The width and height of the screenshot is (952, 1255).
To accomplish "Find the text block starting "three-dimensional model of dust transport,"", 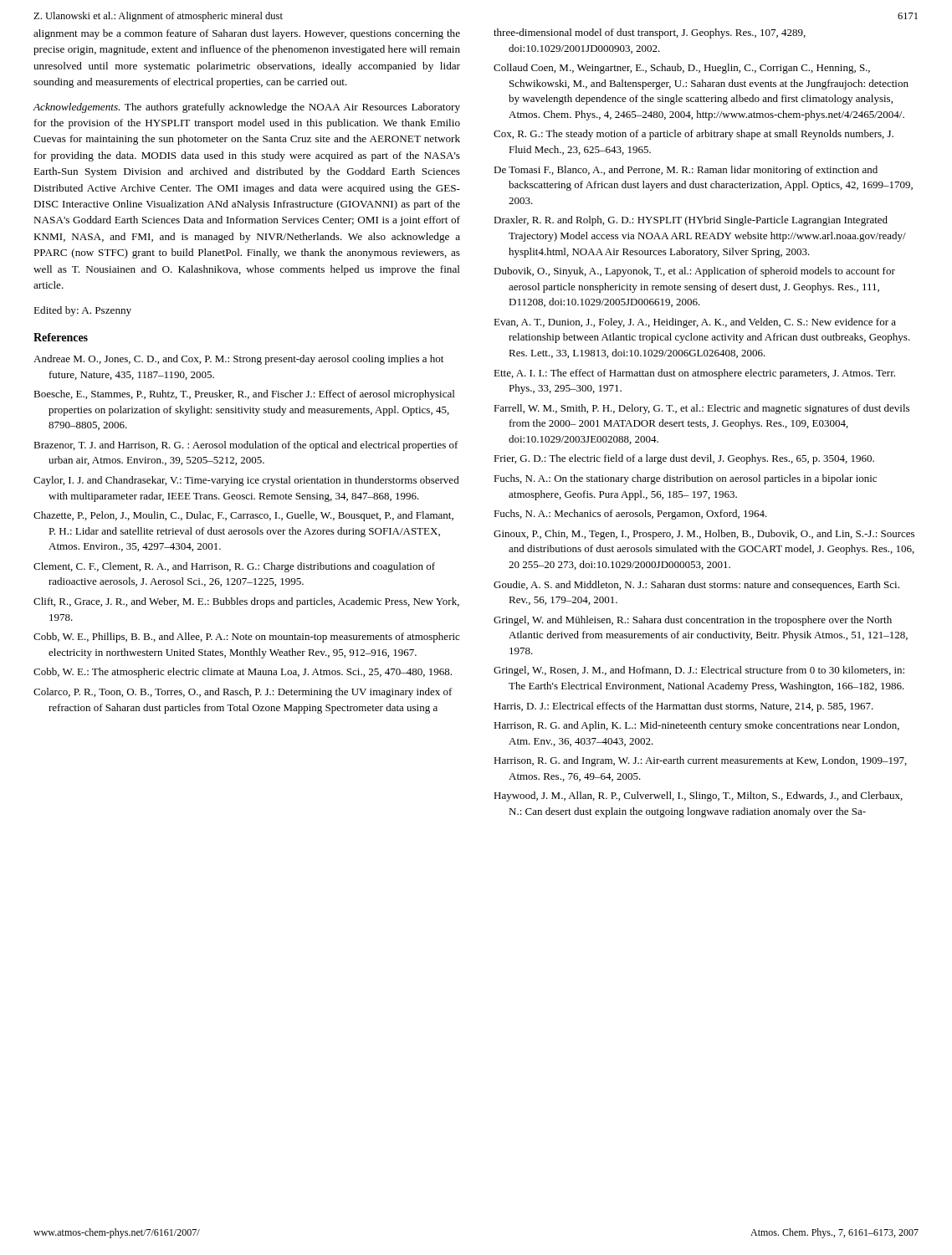I will pyautogui.click(x=650, y=40).
